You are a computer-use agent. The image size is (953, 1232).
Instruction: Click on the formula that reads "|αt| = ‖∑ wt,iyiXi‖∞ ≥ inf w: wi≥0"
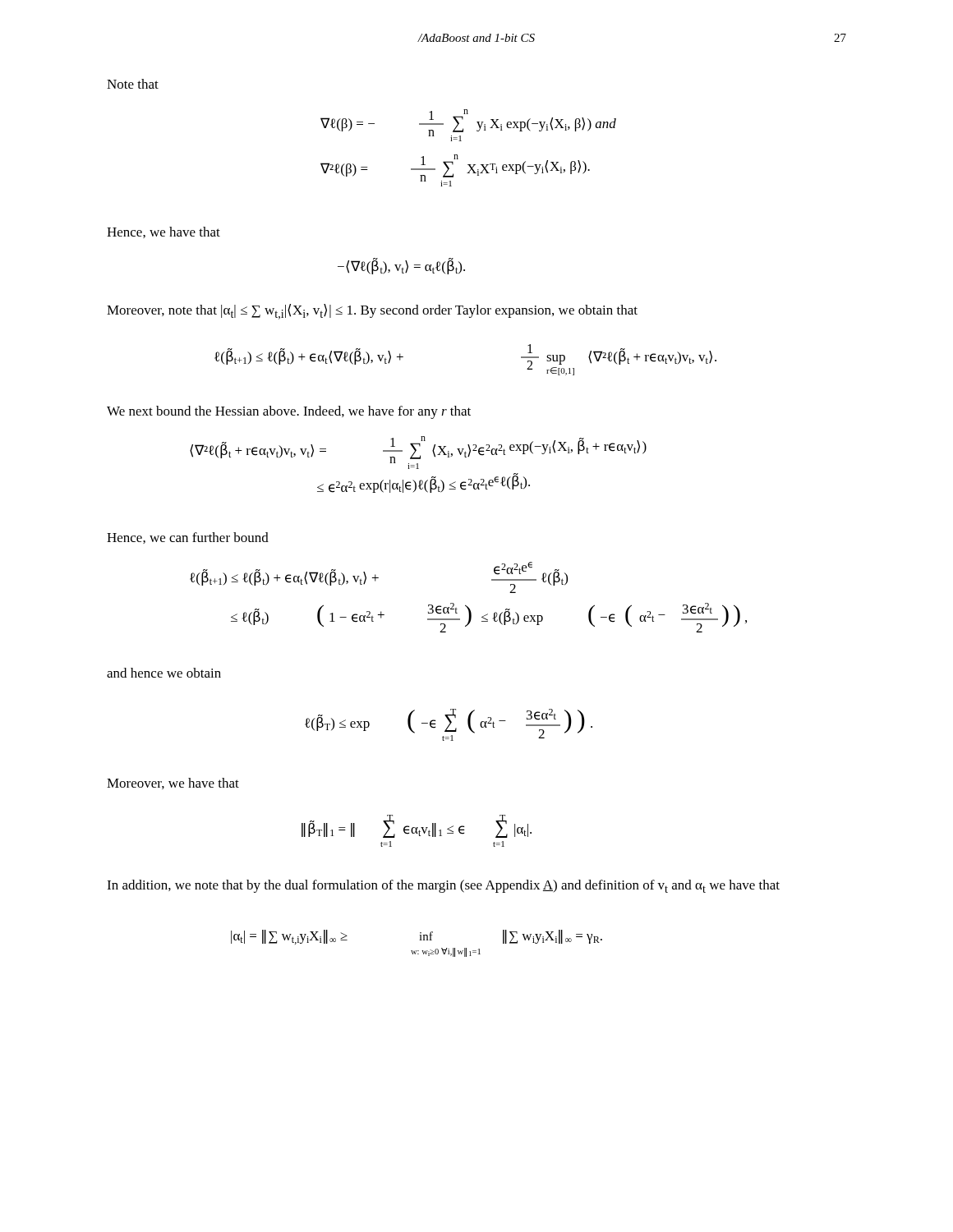tap(417, 937)
